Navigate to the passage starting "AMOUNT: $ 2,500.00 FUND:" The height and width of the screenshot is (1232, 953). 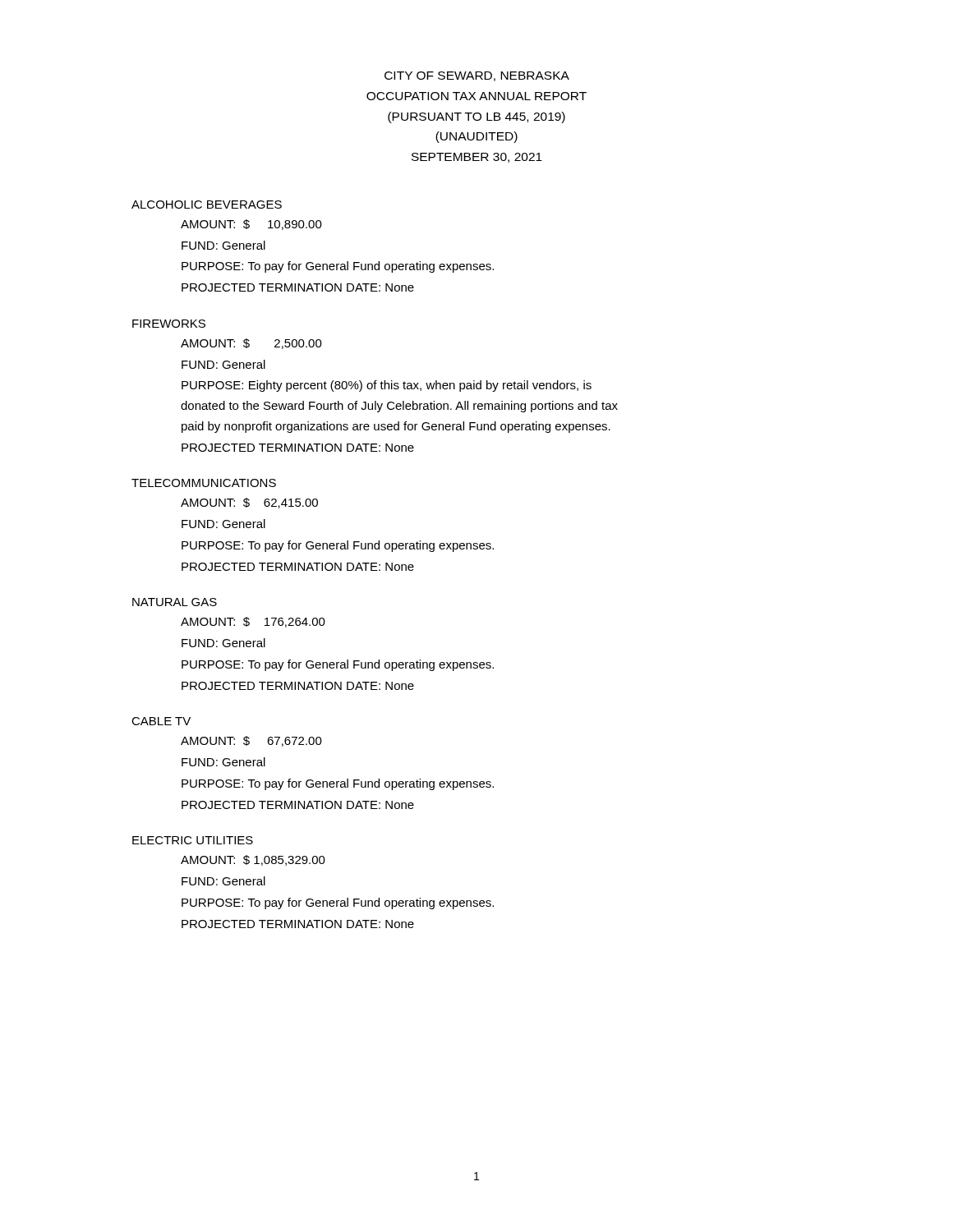(x=501, y=396)
